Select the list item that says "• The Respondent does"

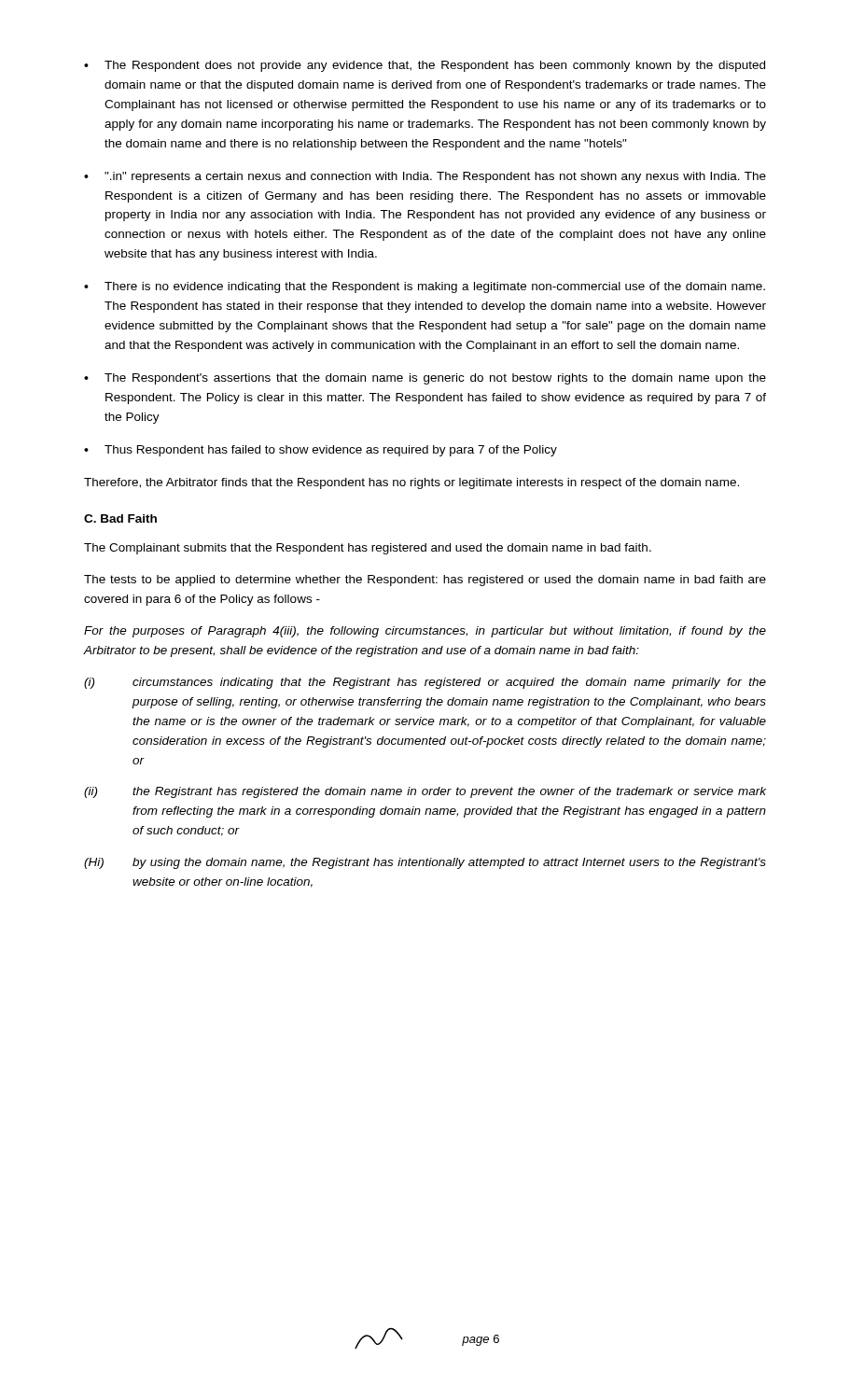(x=425, y=105)
